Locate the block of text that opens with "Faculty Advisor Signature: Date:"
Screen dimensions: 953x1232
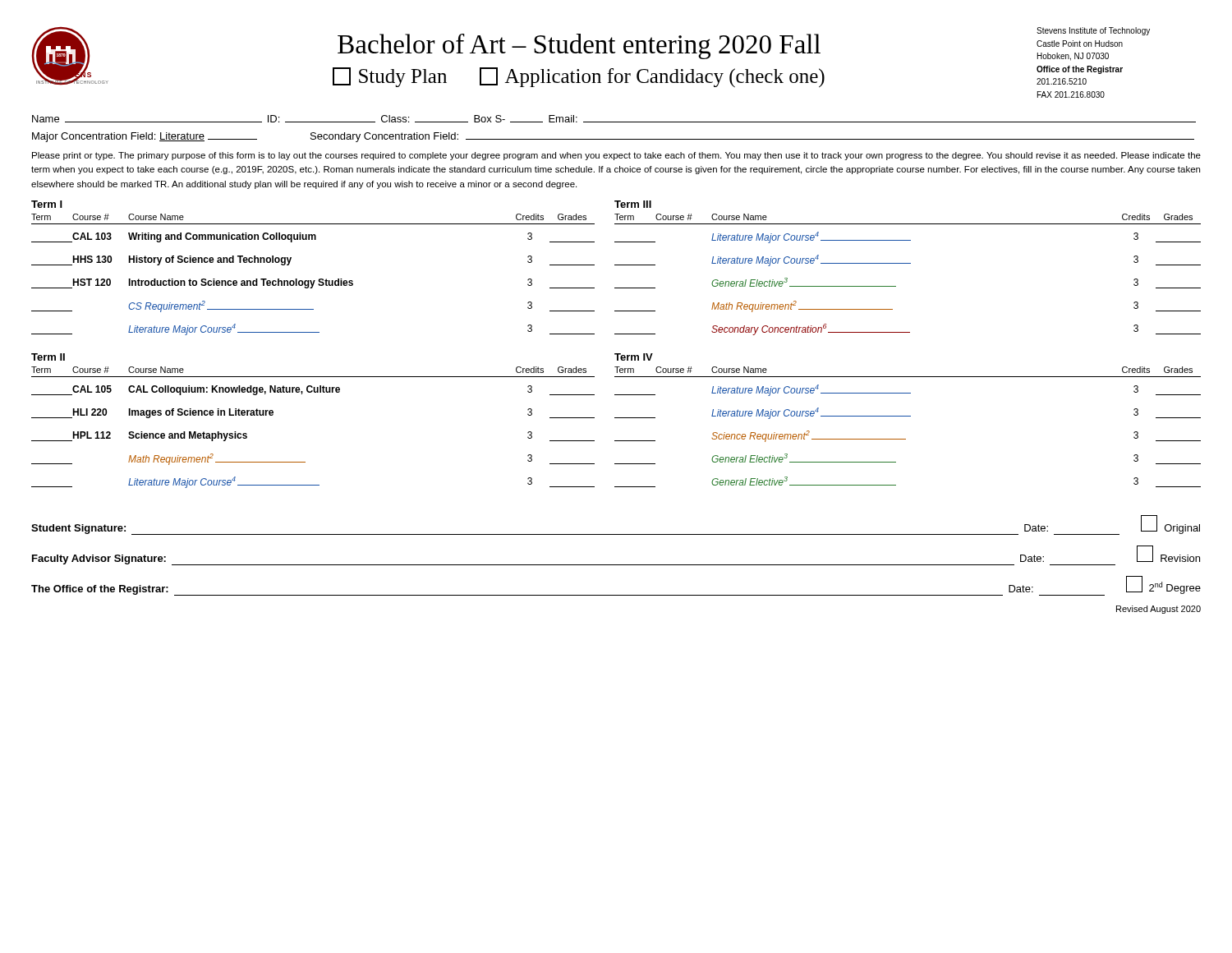pos(616,555)
